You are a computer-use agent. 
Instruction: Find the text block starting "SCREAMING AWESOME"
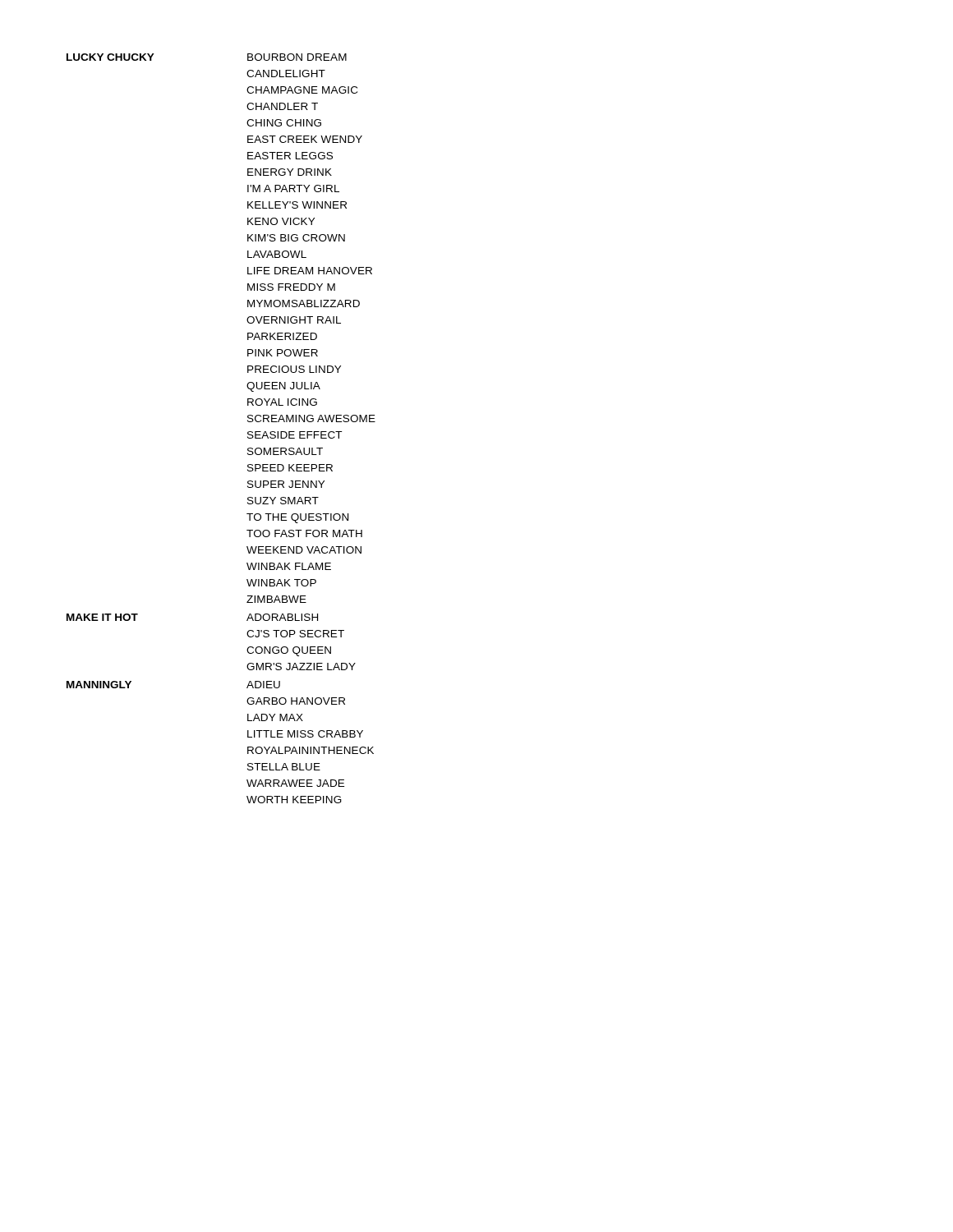point(311,419)
